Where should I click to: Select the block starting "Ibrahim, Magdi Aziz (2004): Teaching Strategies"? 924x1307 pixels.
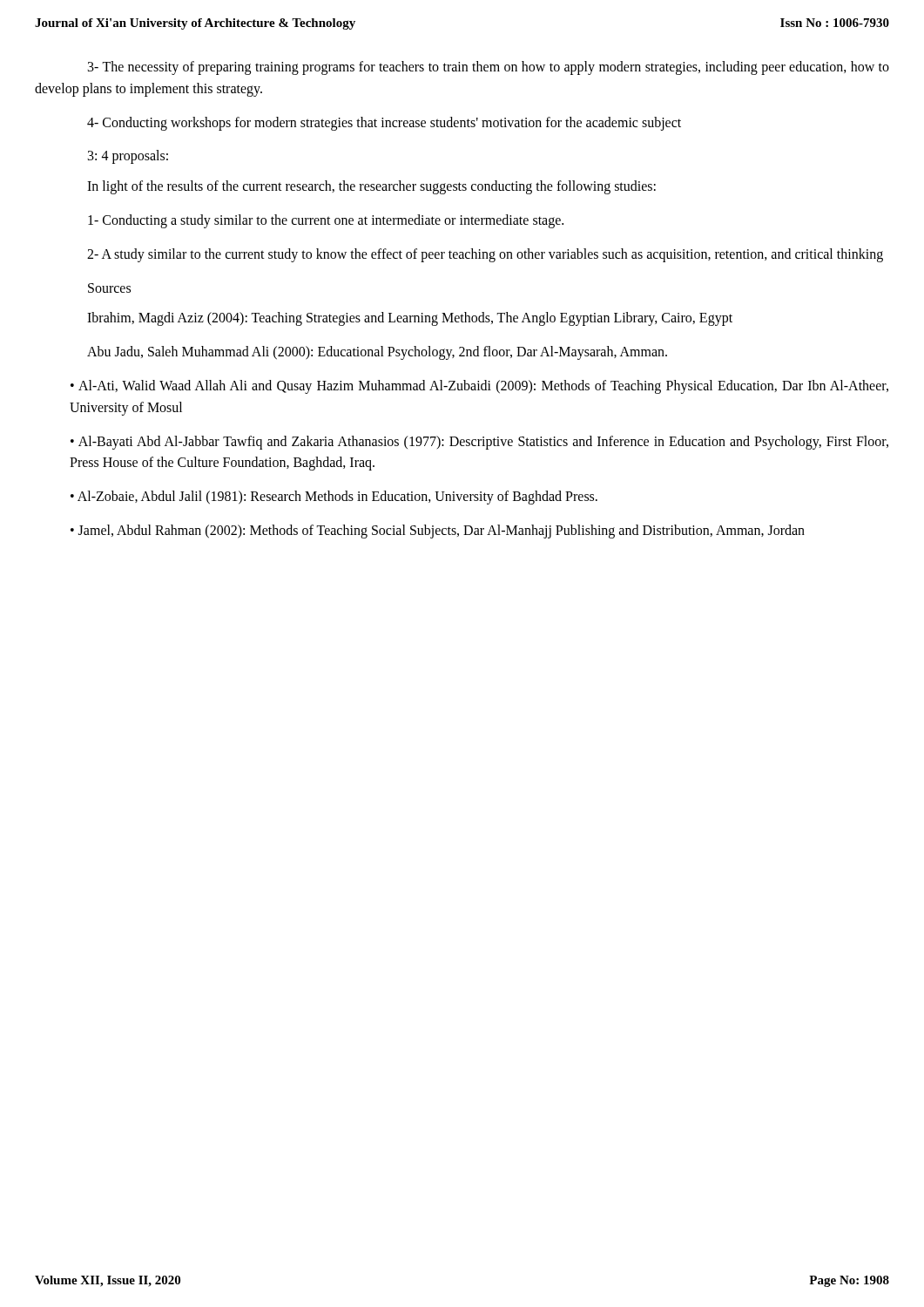point(410,318)
